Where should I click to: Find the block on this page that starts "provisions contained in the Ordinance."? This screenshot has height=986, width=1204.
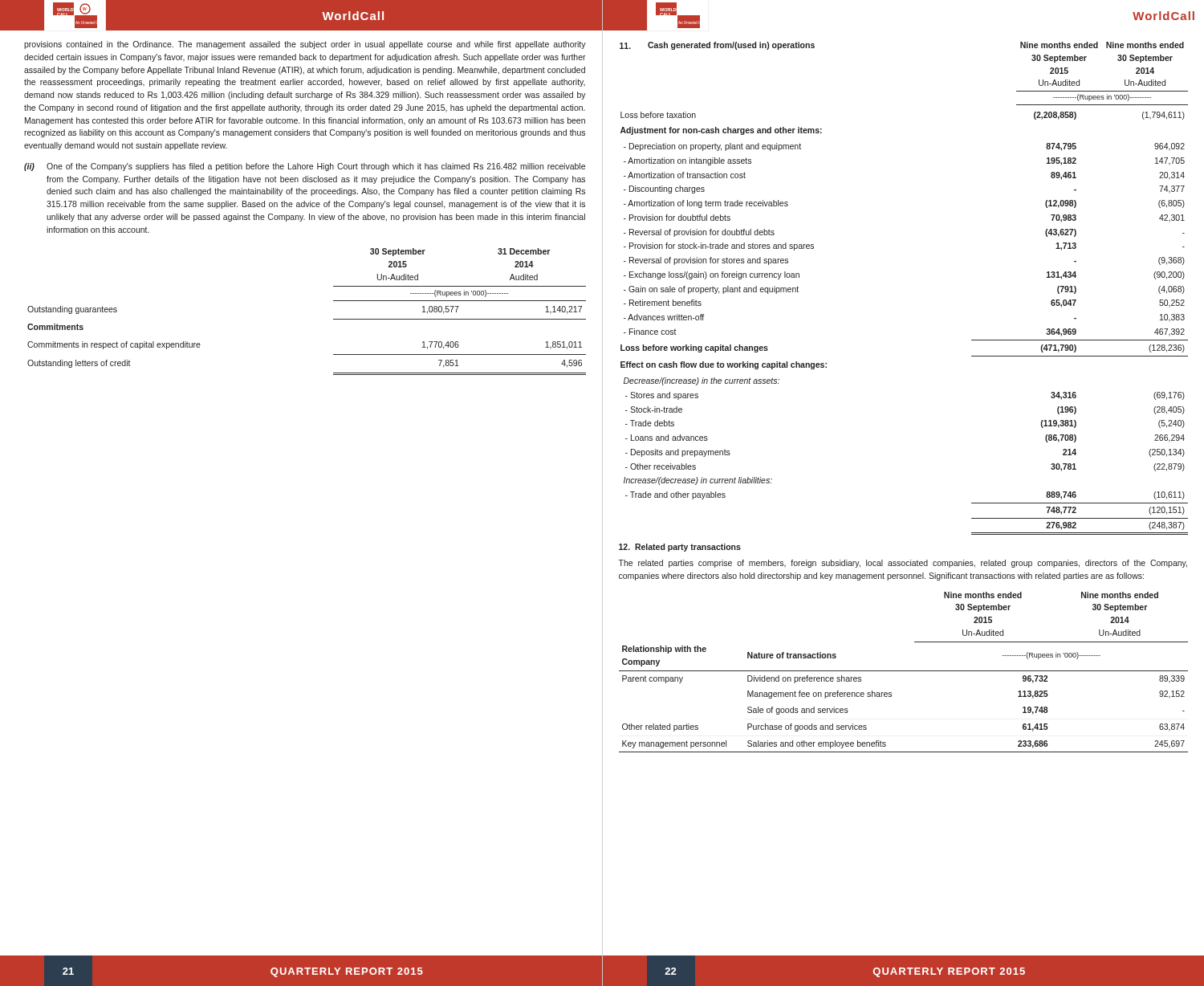(x=305, y=95)
